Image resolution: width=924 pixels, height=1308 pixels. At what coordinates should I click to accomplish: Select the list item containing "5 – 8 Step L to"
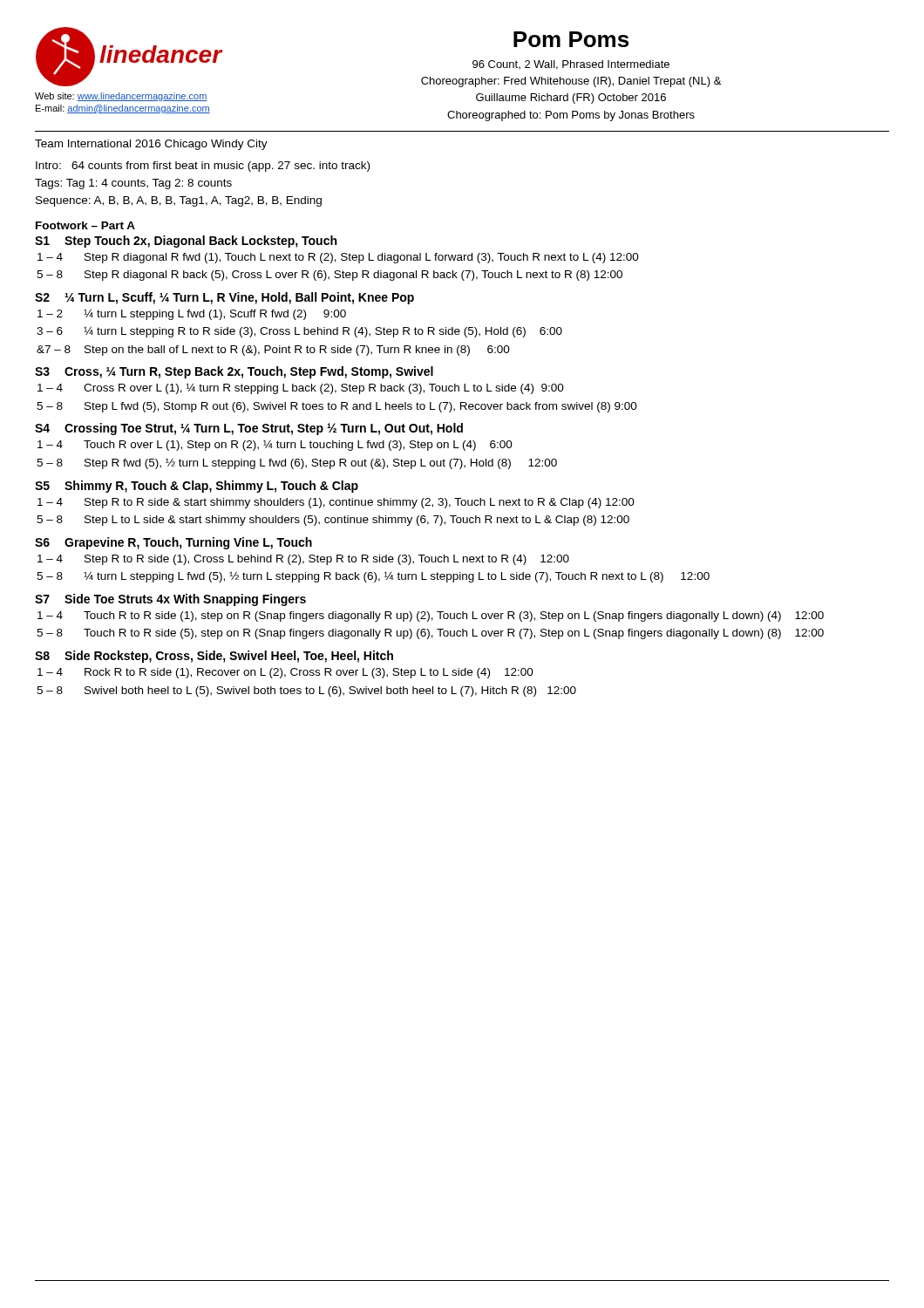pos(462,520)
